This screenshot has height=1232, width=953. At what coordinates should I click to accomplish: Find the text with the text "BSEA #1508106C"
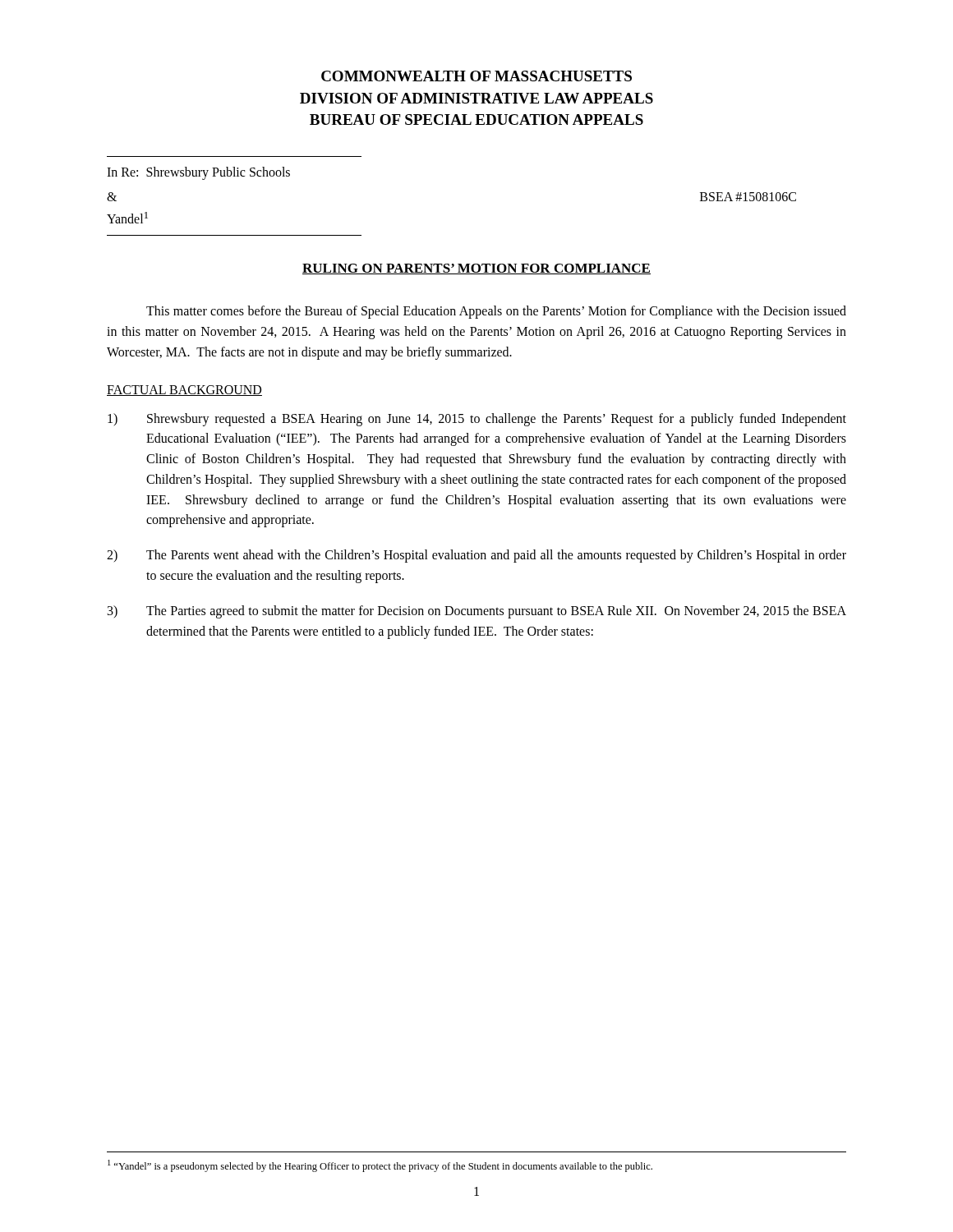click(748, 197)
